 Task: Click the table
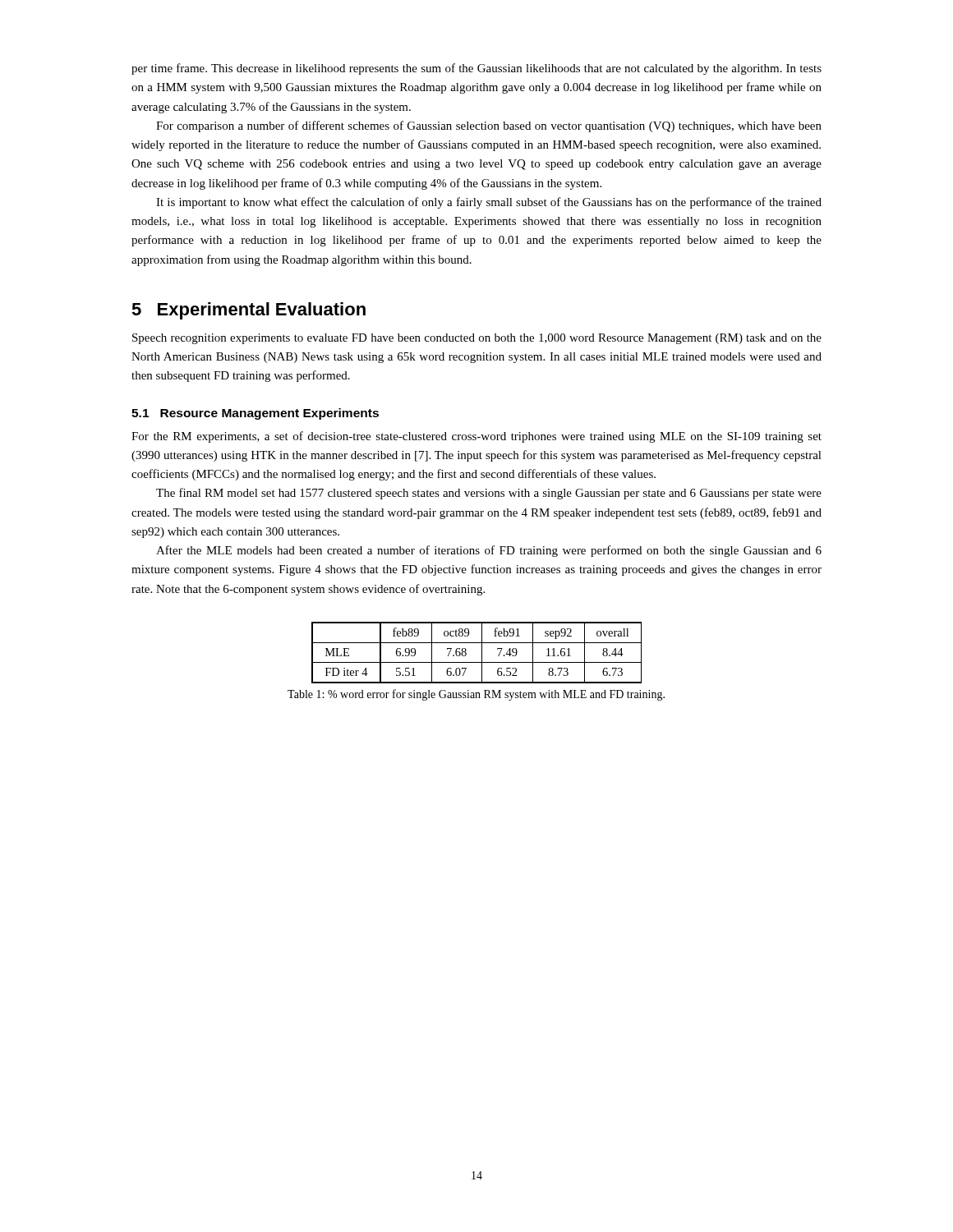476,652
